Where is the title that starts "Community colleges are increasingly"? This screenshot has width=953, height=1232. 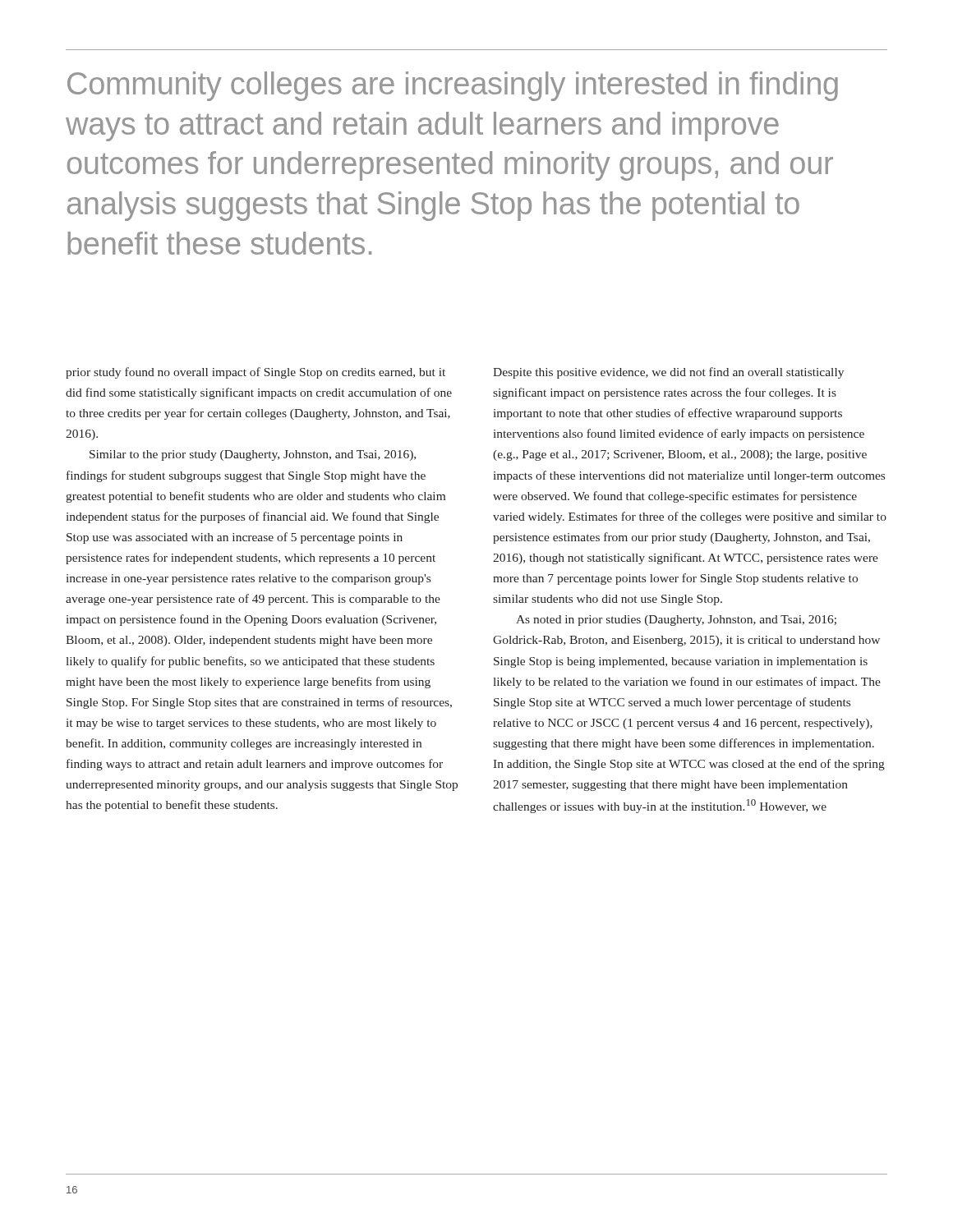click(453, 164)
